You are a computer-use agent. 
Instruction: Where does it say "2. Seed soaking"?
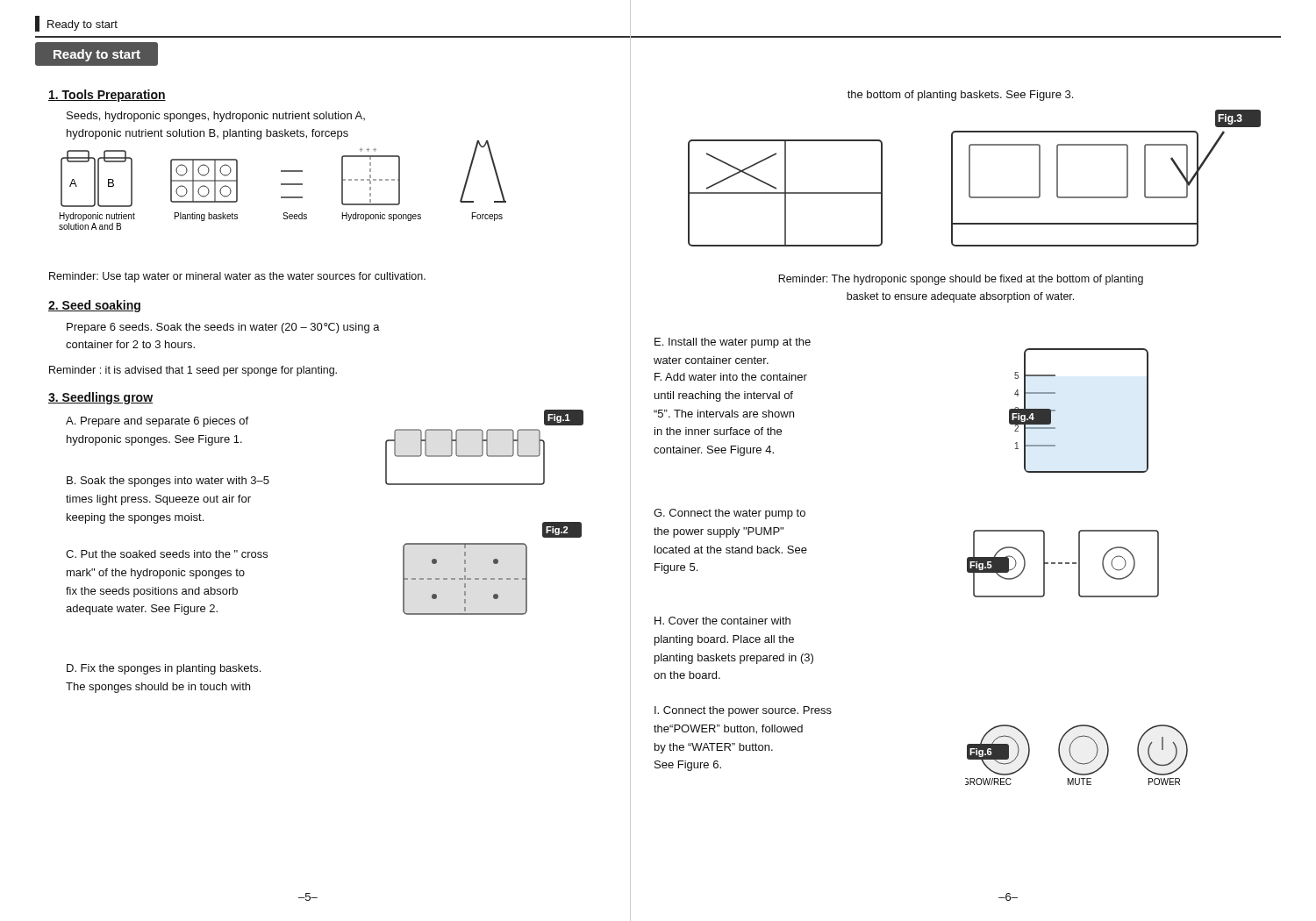[95, 305]
